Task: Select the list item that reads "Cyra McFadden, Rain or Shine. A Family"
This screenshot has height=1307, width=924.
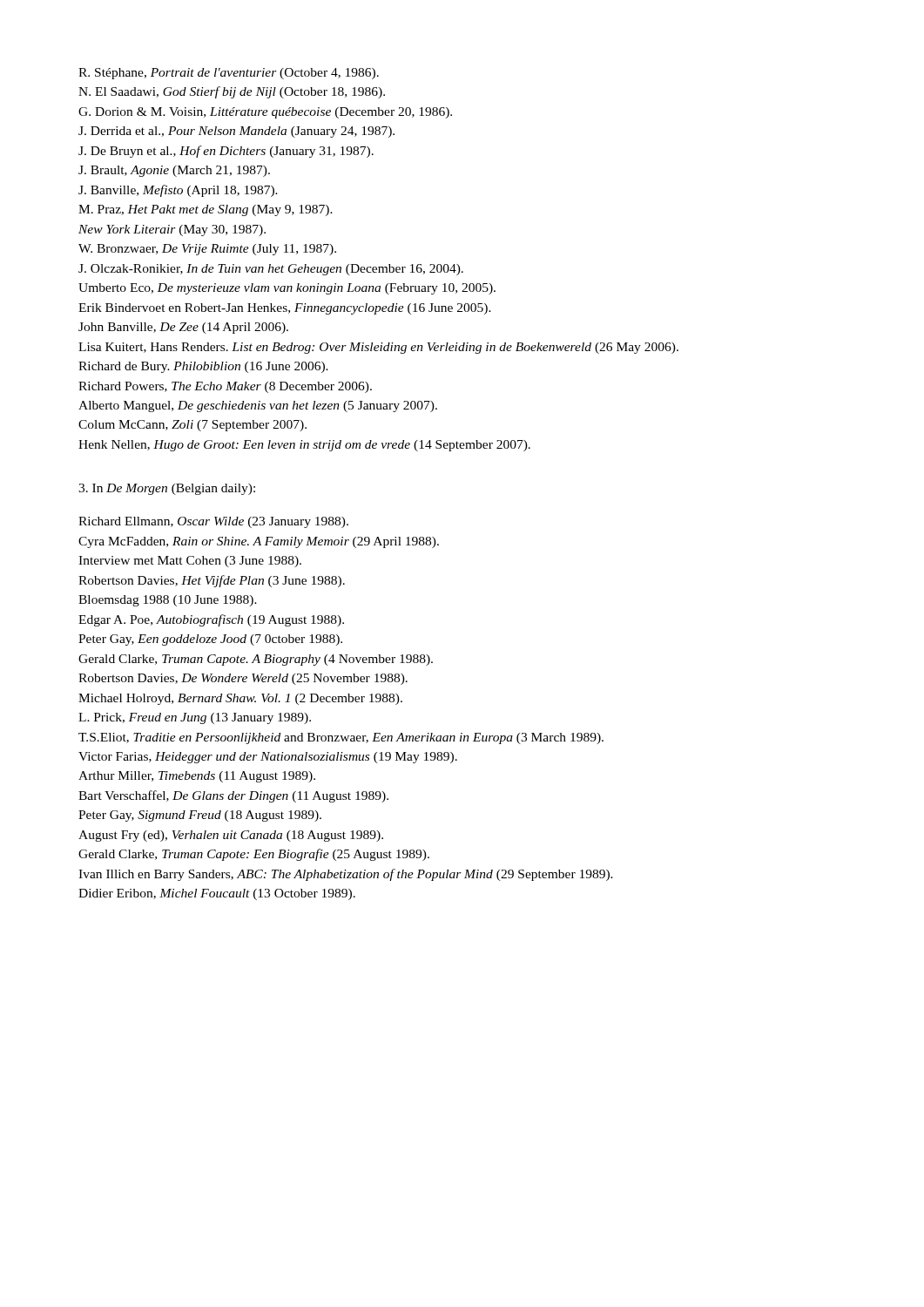Action: pyautogui.click(x=259, y=542)
